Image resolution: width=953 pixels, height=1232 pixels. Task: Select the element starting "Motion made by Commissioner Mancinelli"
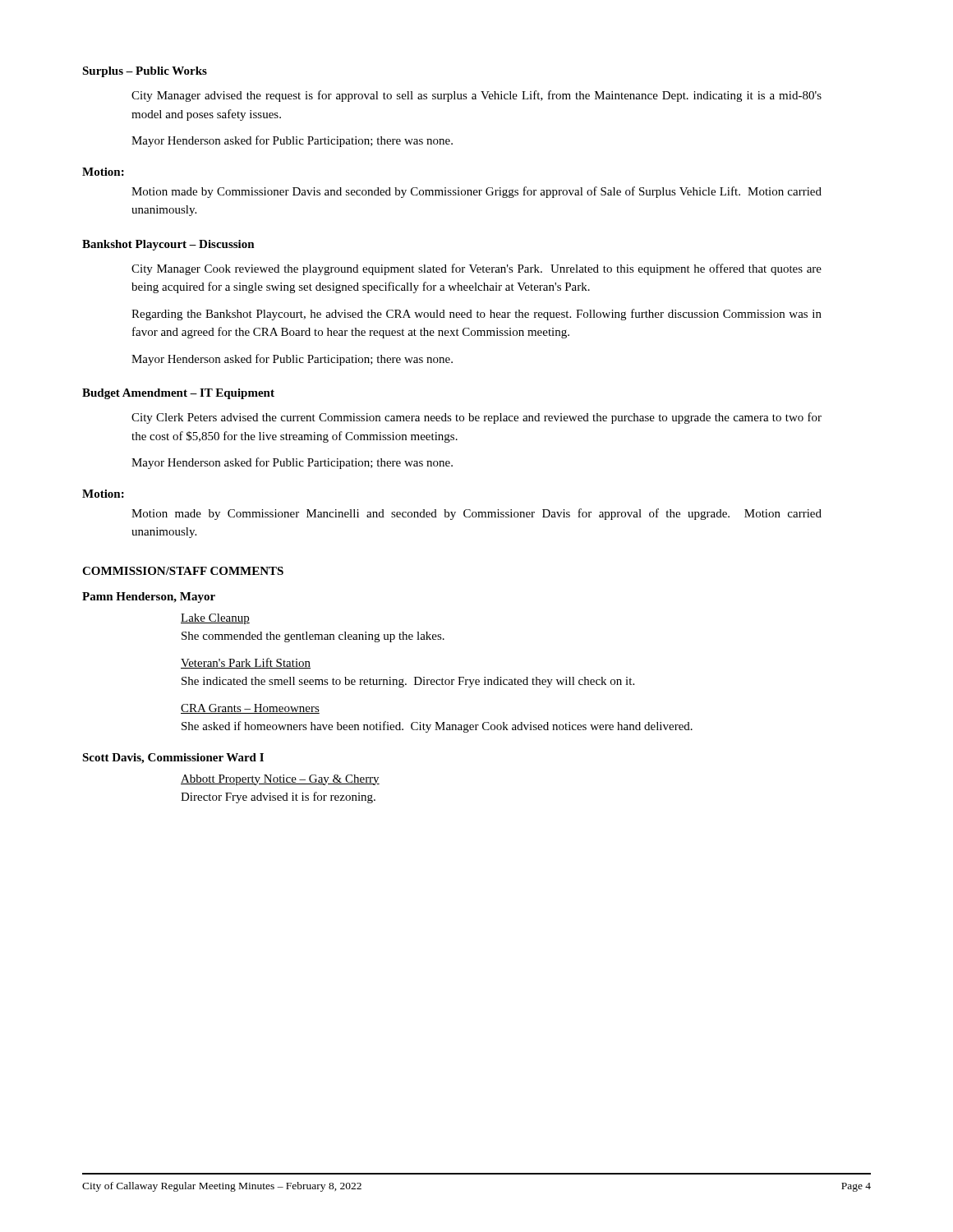point(476,522)
